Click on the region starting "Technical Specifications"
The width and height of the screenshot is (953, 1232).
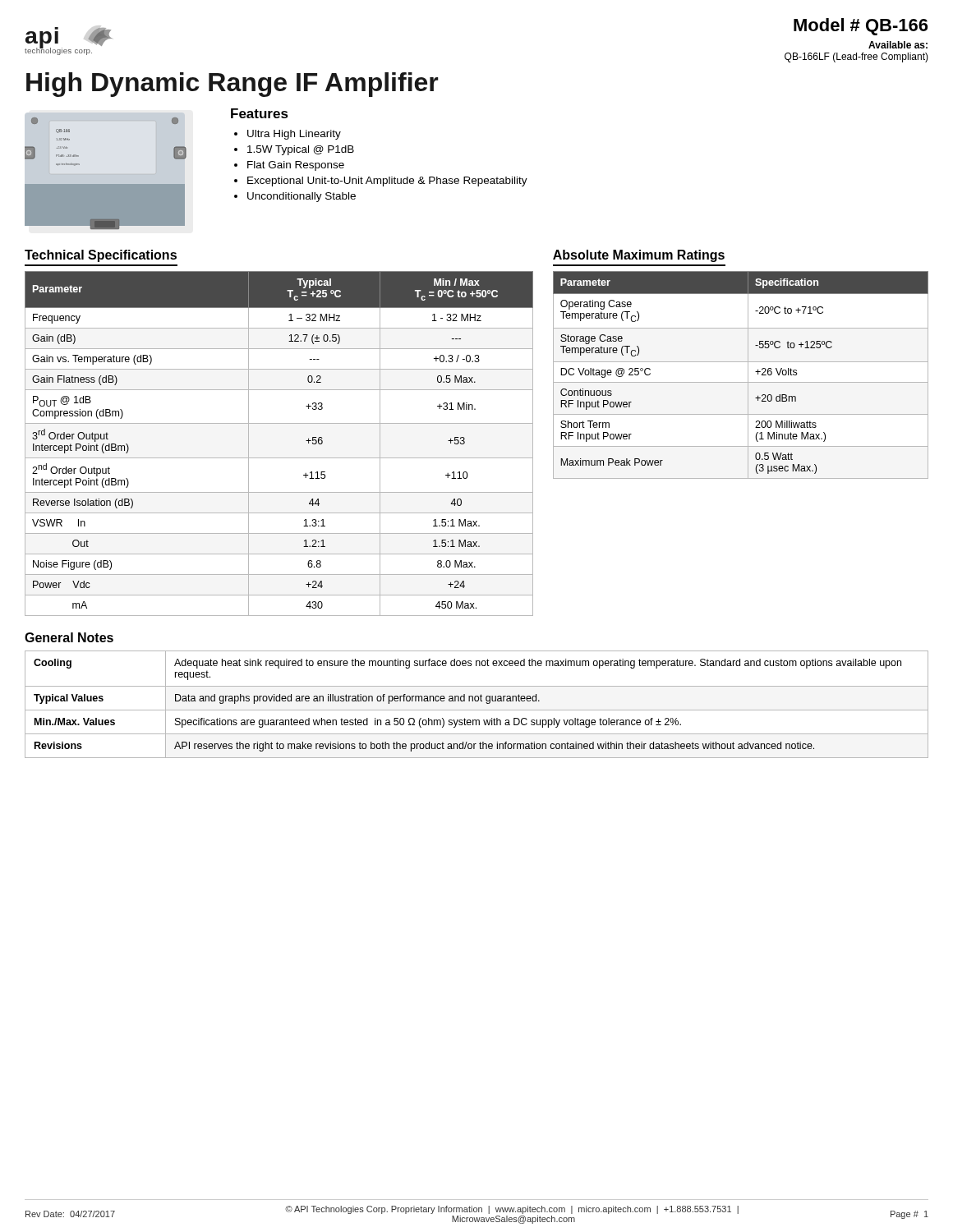point(101,255)
